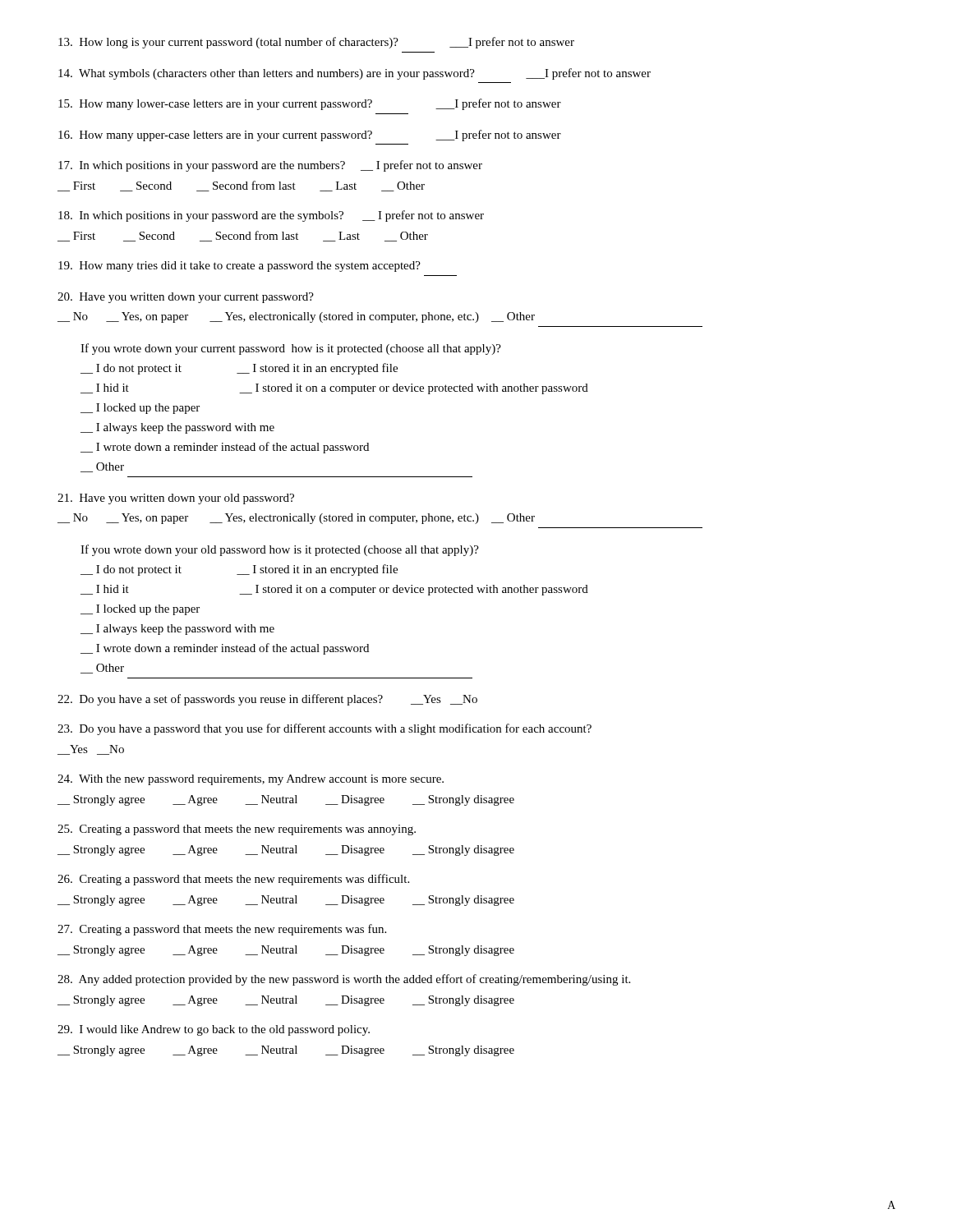This screenshot has width=953, height=1232.
Task: Click on the text block starting "24. With the new password requirements, my"
Action: [476, 789]
